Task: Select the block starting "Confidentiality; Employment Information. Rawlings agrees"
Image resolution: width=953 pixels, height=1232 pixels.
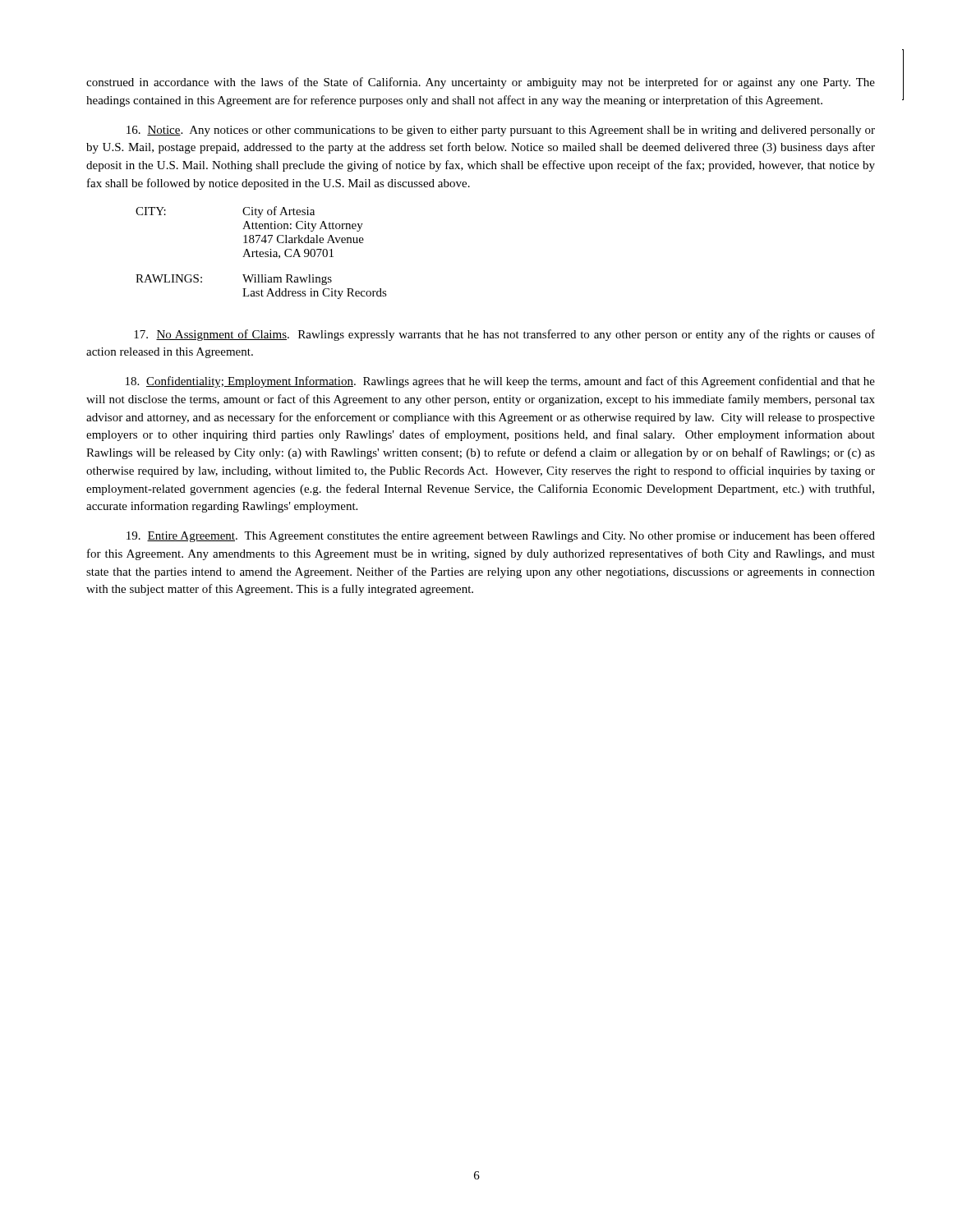Action: point(481,444)
